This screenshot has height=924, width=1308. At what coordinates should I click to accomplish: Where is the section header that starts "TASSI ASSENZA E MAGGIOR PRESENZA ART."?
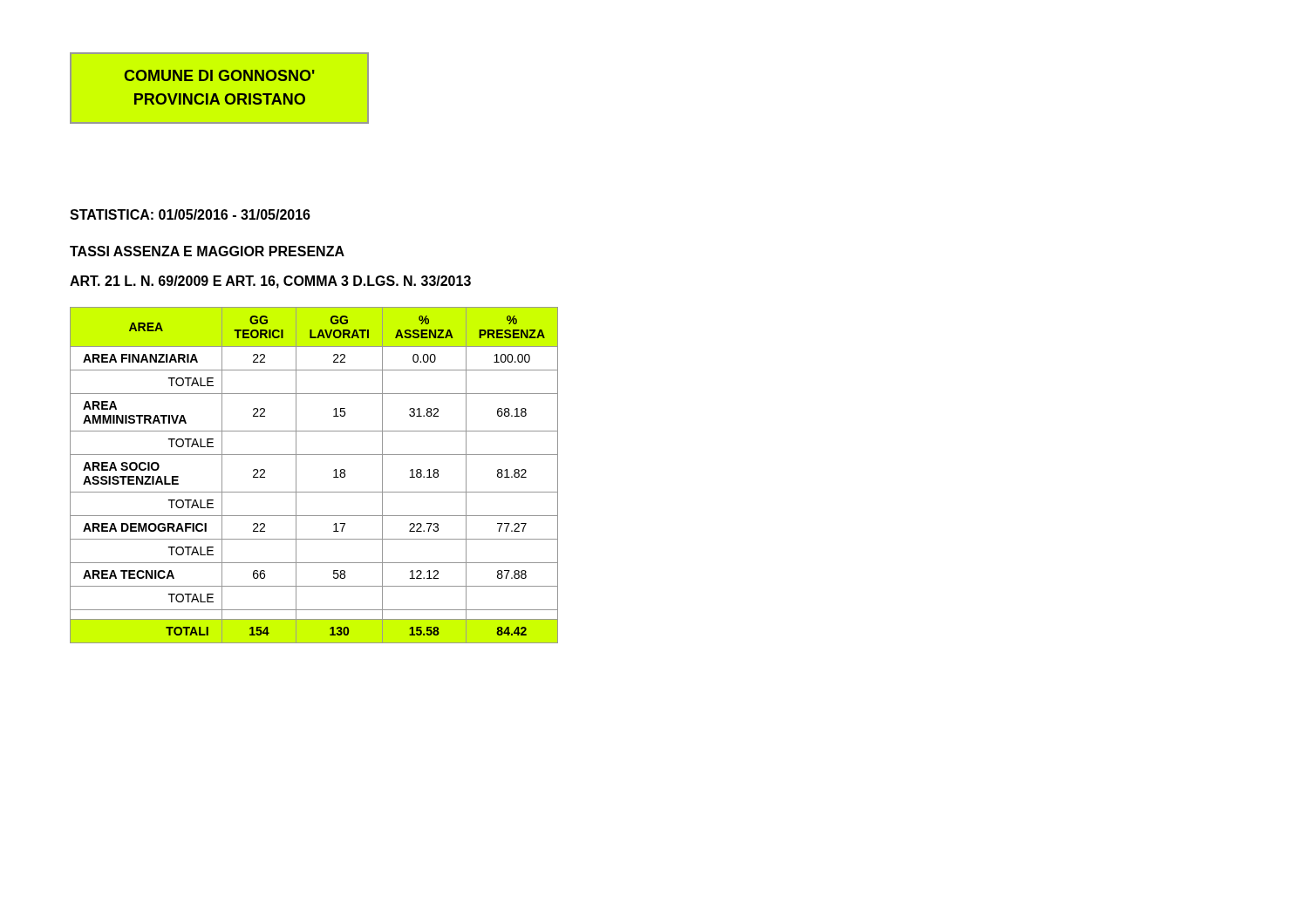tap(270, 267)
